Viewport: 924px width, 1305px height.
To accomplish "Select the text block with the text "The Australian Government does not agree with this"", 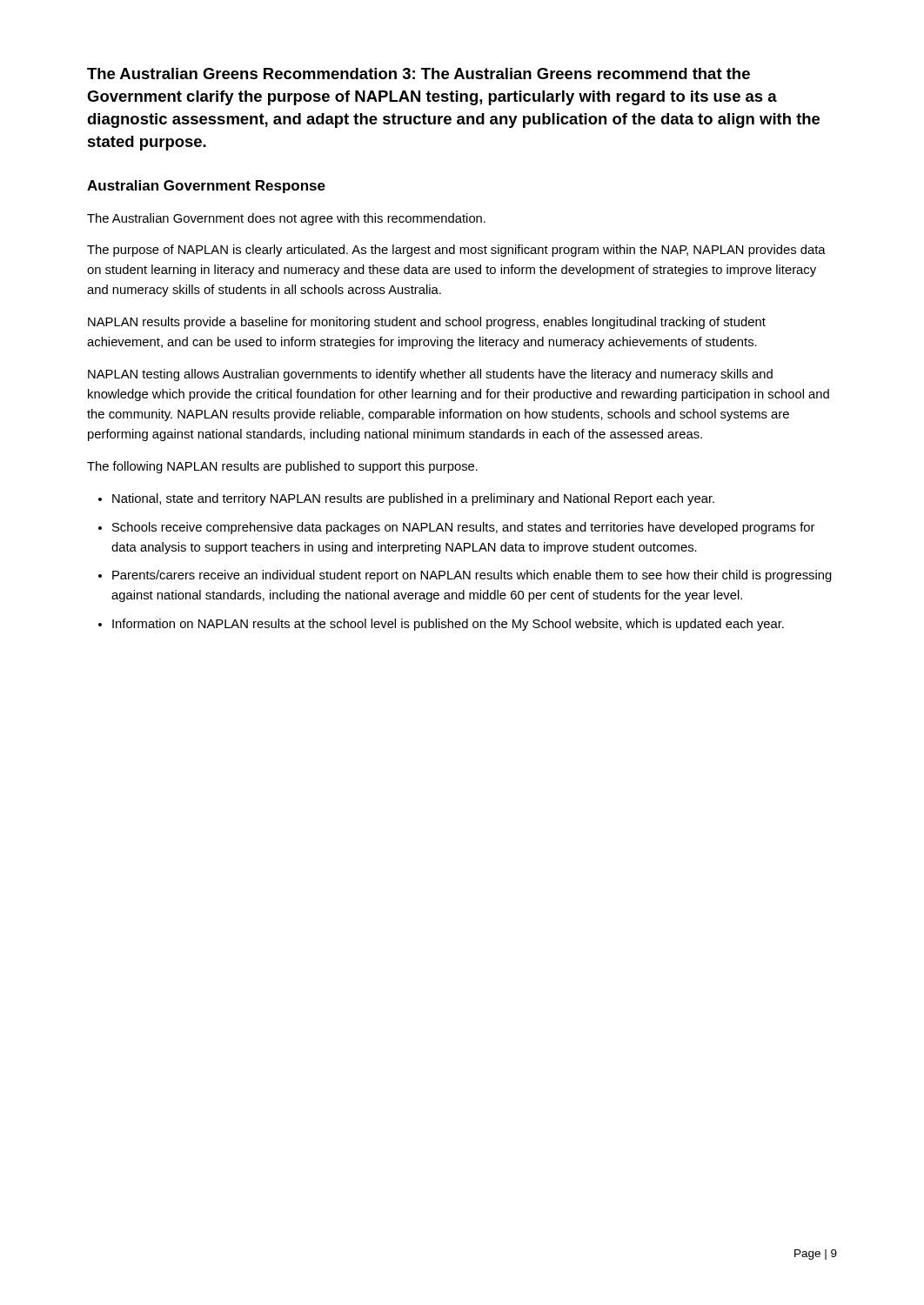I will coord(287,218).
